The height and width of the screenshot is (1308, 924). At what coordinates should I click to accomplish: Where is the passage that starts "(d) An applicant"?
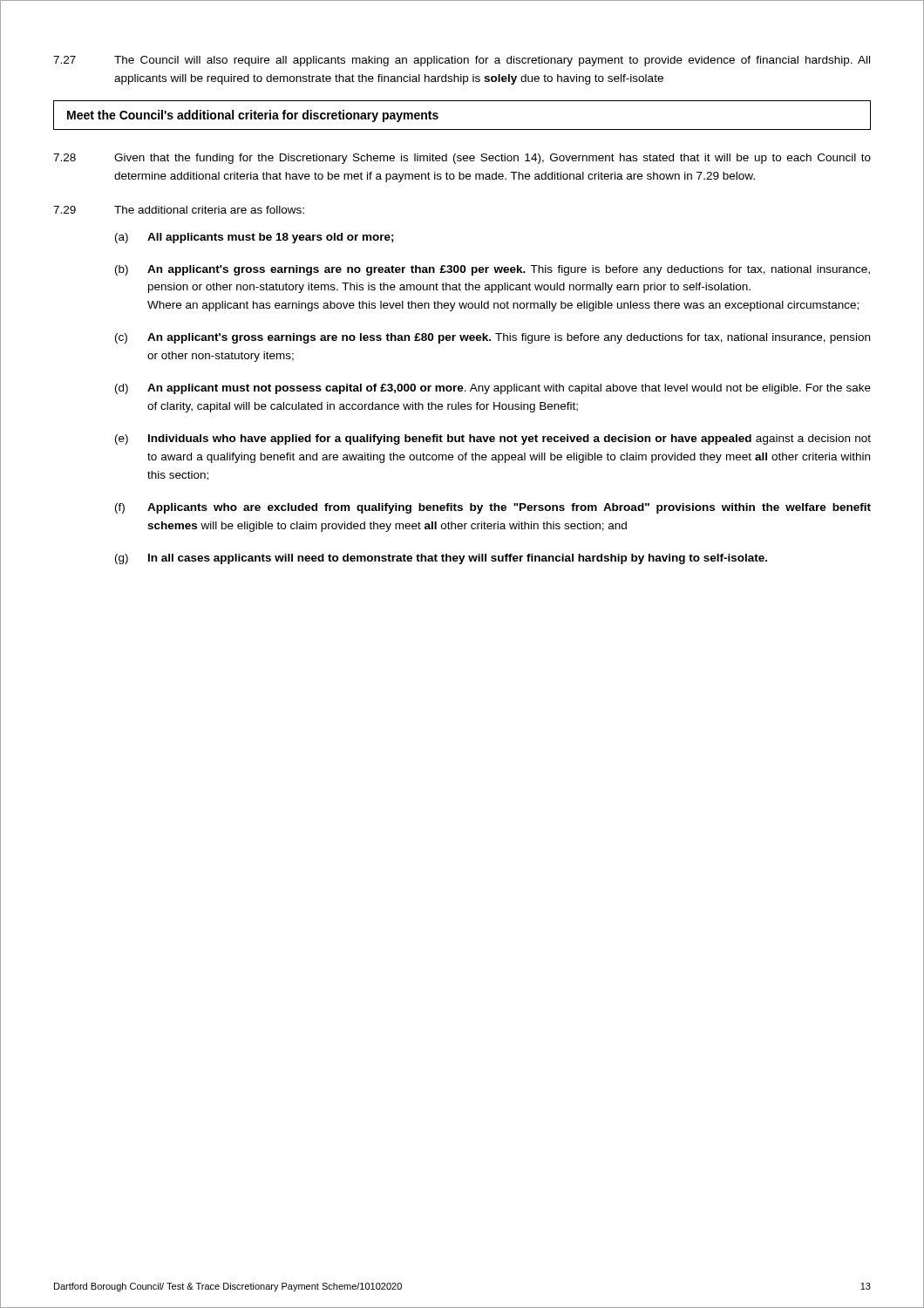(493, 398)
